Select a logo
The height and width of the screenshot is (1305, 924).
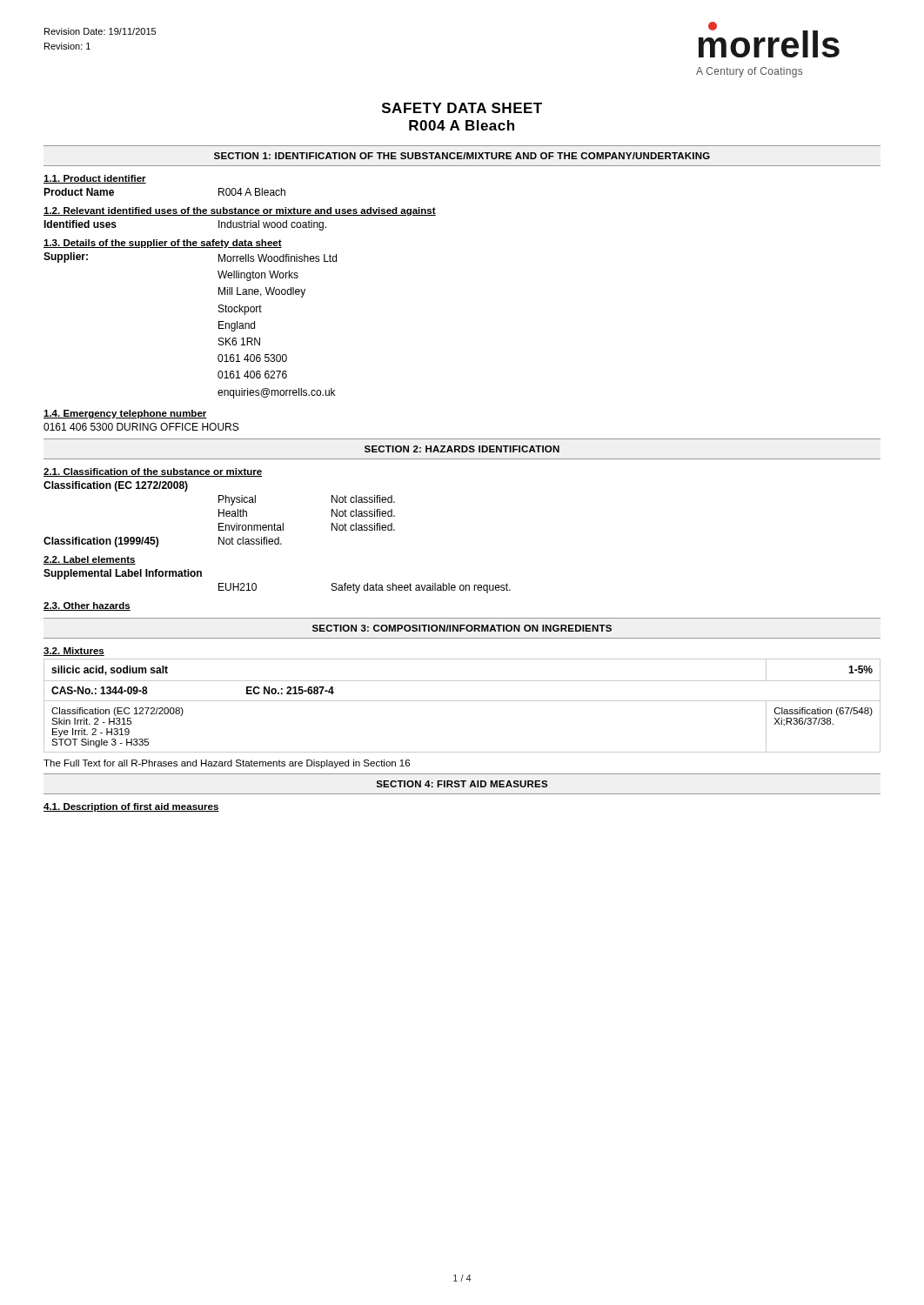785,50
